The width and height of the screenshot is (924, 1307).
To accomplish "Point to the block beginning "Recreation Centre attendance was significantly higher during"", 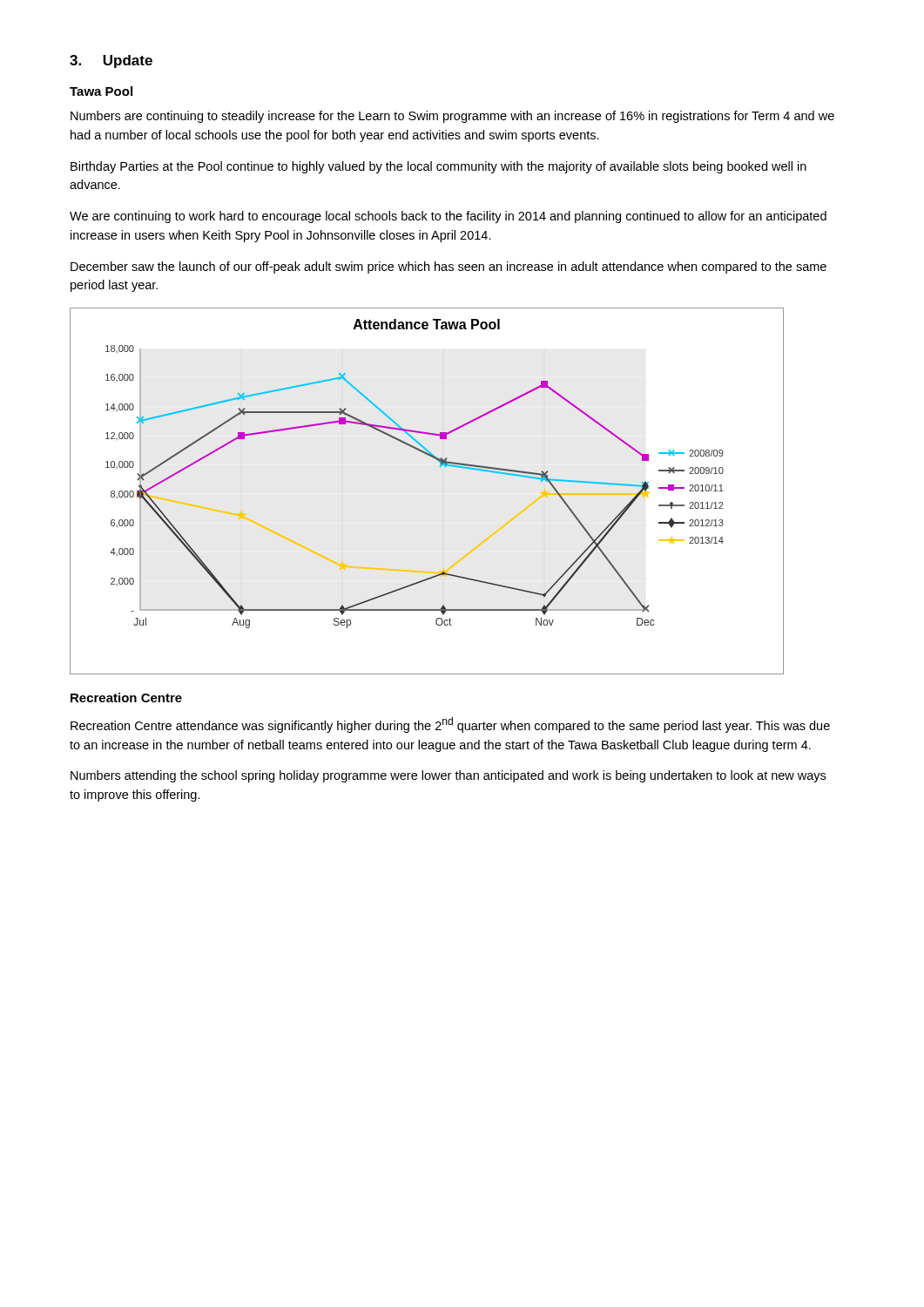I will pyautogui.click(x=450, y=733).
